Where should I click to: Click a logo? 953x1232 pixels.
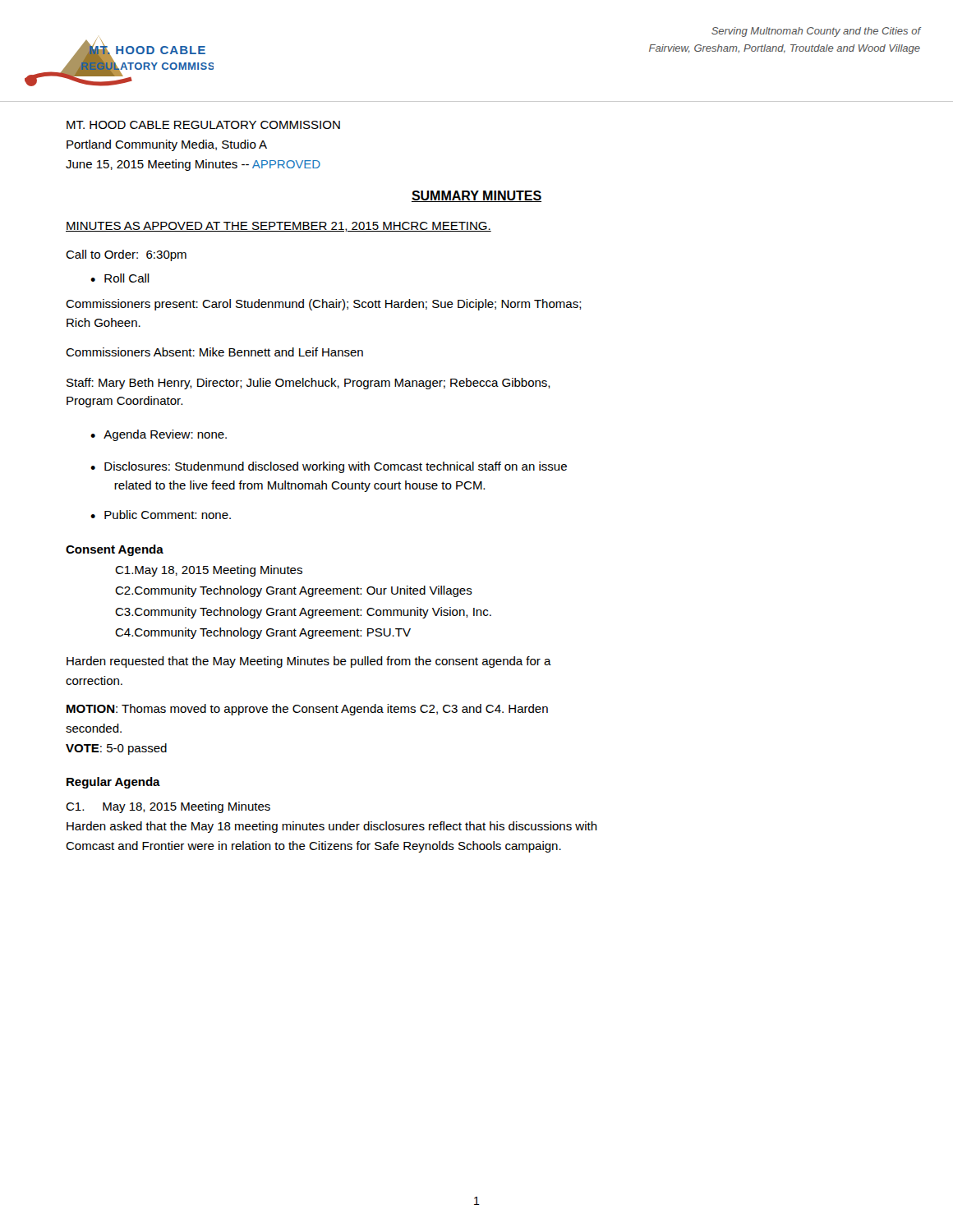pos(131,54)
